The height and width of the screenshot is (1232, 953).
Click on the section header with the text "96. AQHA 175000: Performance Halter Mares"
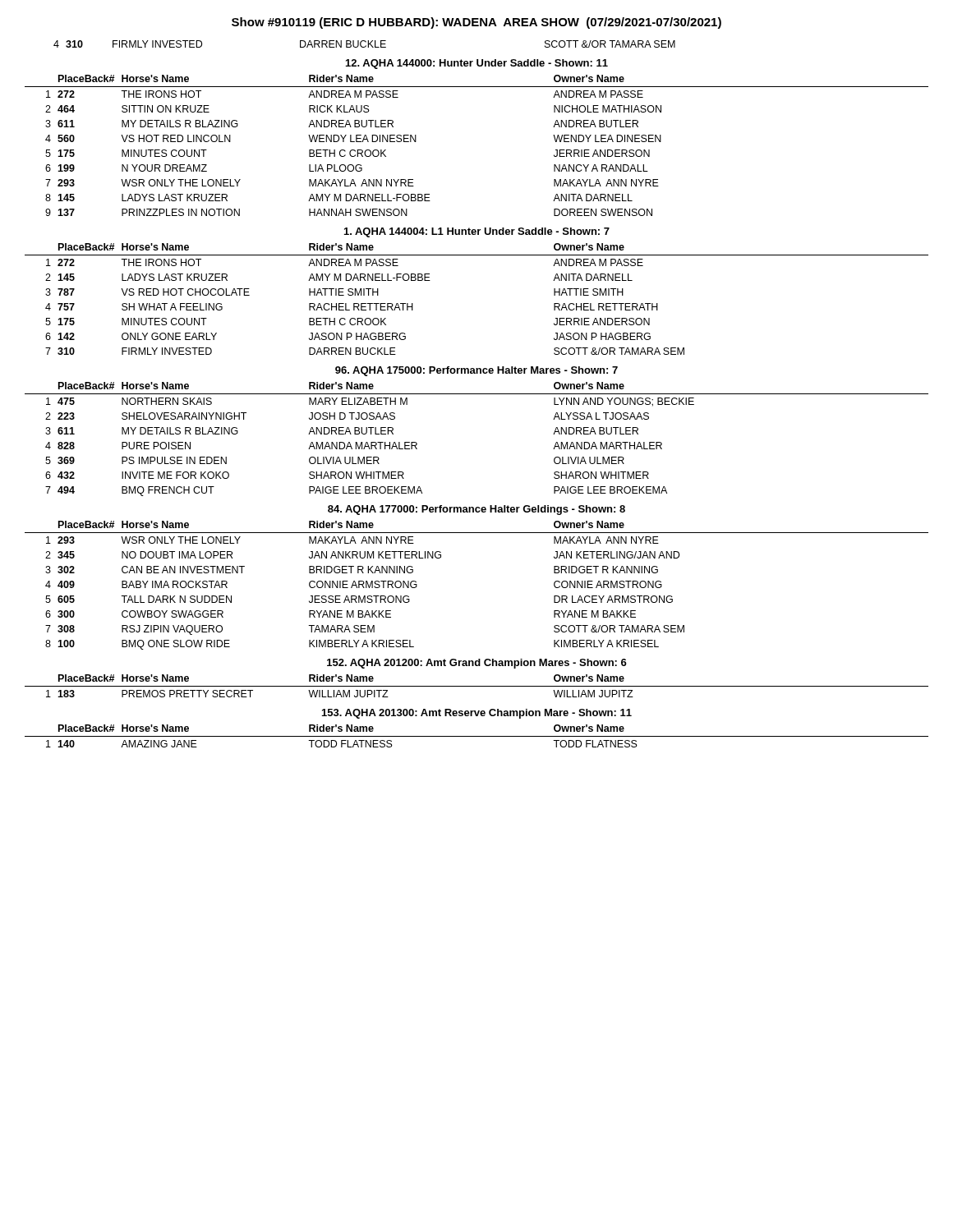point(476,370)
